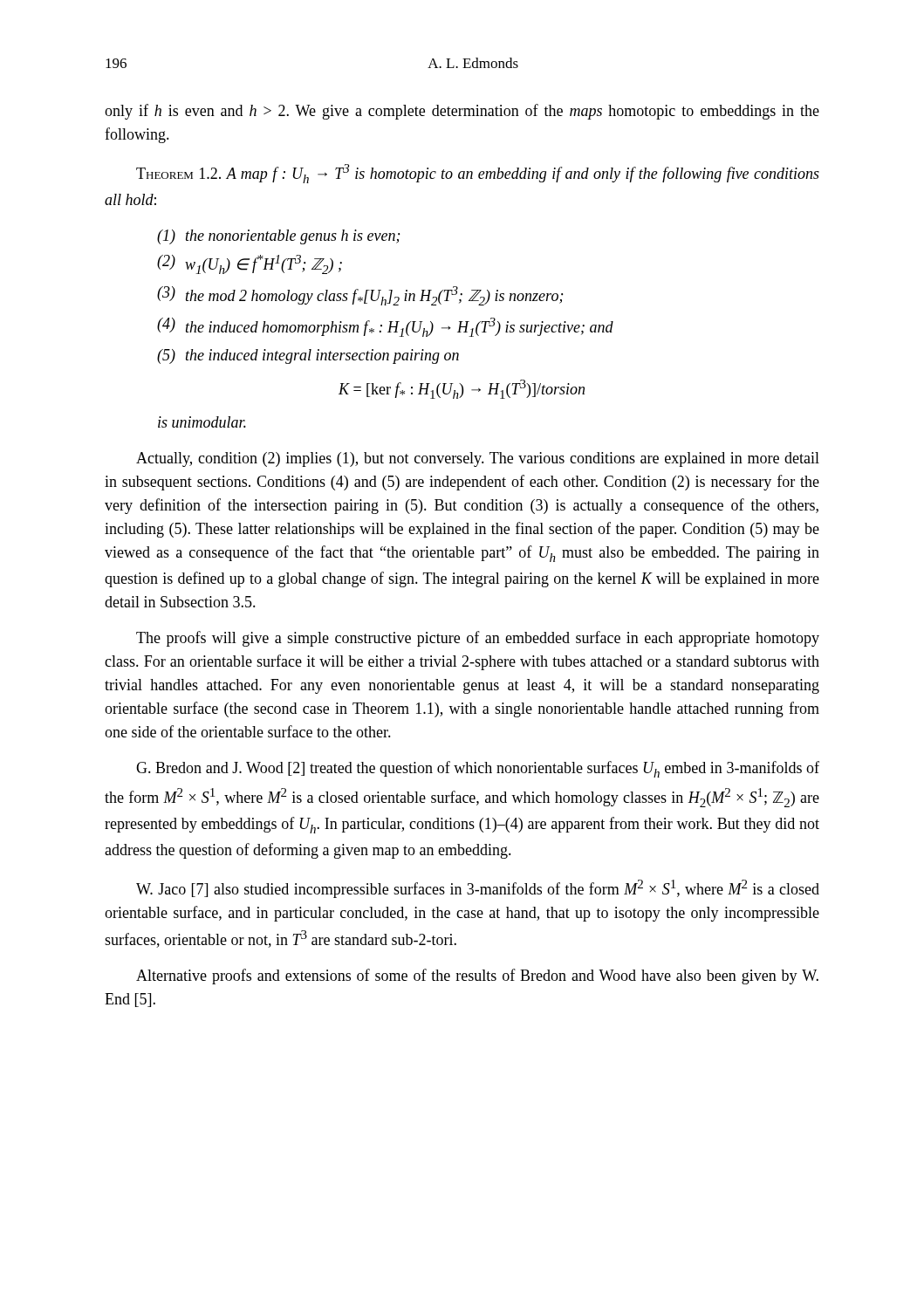Find the block on this page that starts "Alternative proofs and extensions of"
The height and width of the screenshot is (1309, 924).
click(x=462, y=988)
